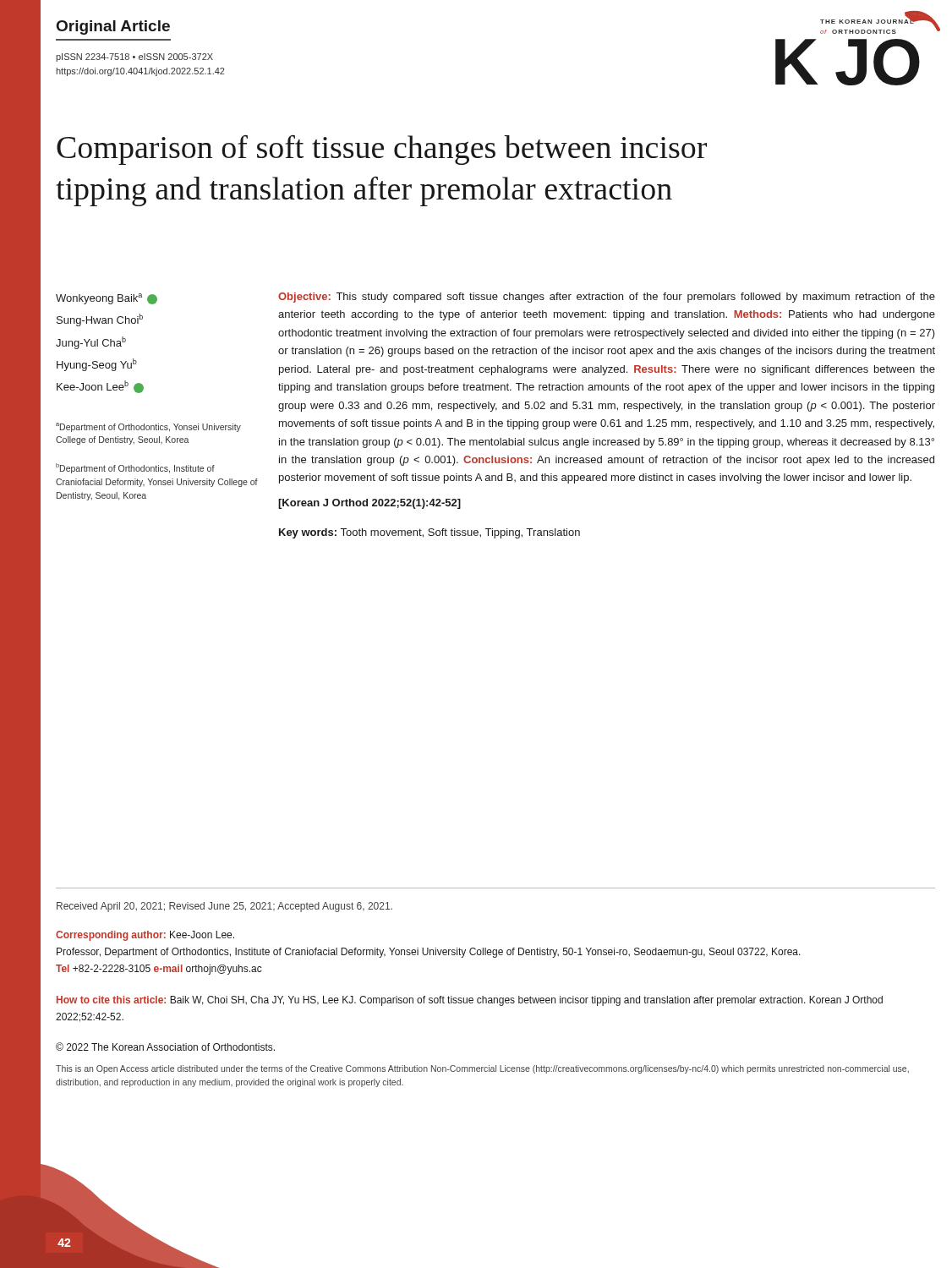Select the text block that reads "Wonkyeong Baika Sung-Hwan Choib Jung-Yul Chab Hyung-Seog"
The height and width of the screenshot is (1268, 952).
[x=107, y=342]
